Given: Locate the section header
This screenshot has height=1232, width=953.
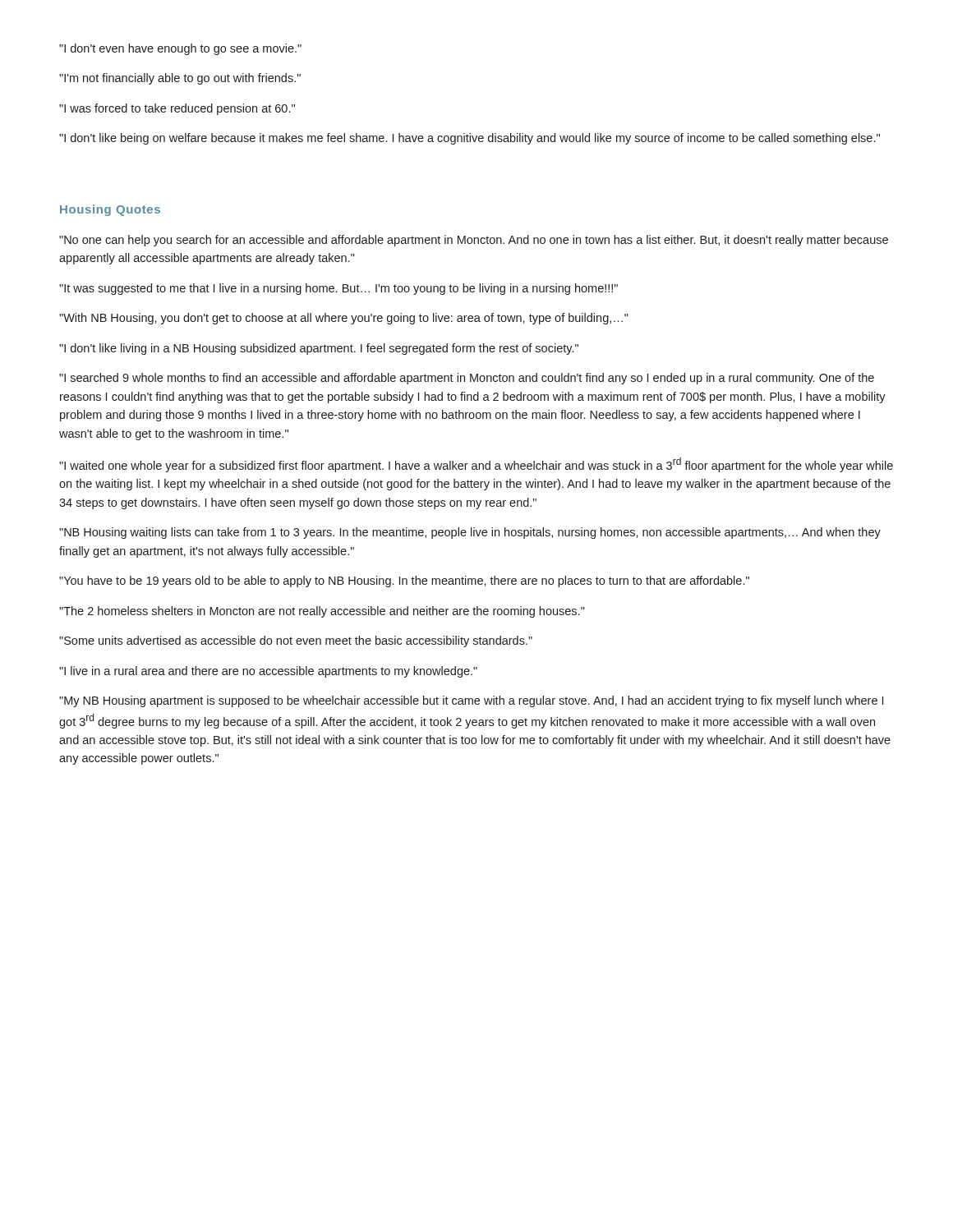Looking at the screenshot, I should 110,209.
